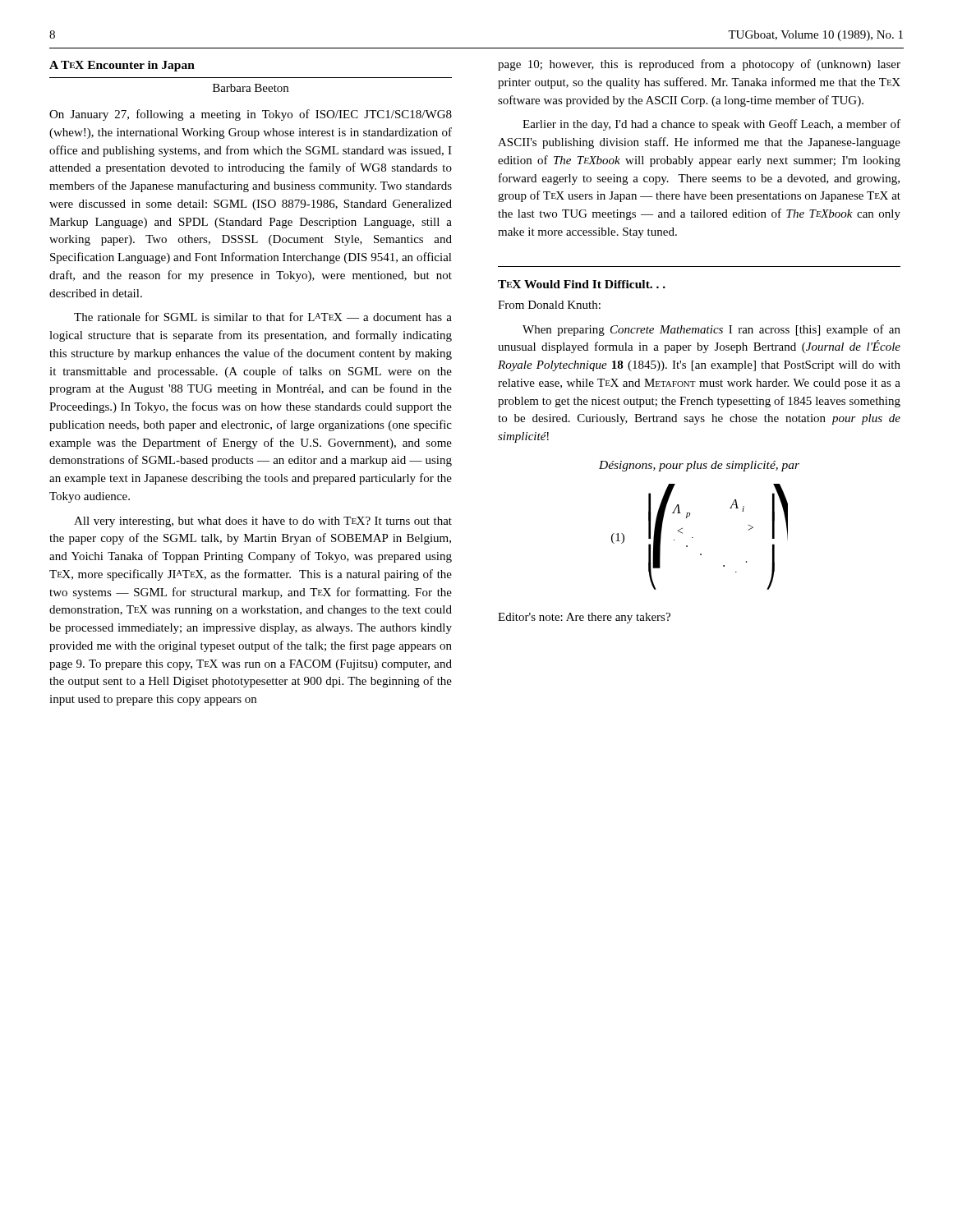953x1232 pixels.
Task: Find the region starting "A TEX Encounter in Japan"
Action: tap(122, 64)
